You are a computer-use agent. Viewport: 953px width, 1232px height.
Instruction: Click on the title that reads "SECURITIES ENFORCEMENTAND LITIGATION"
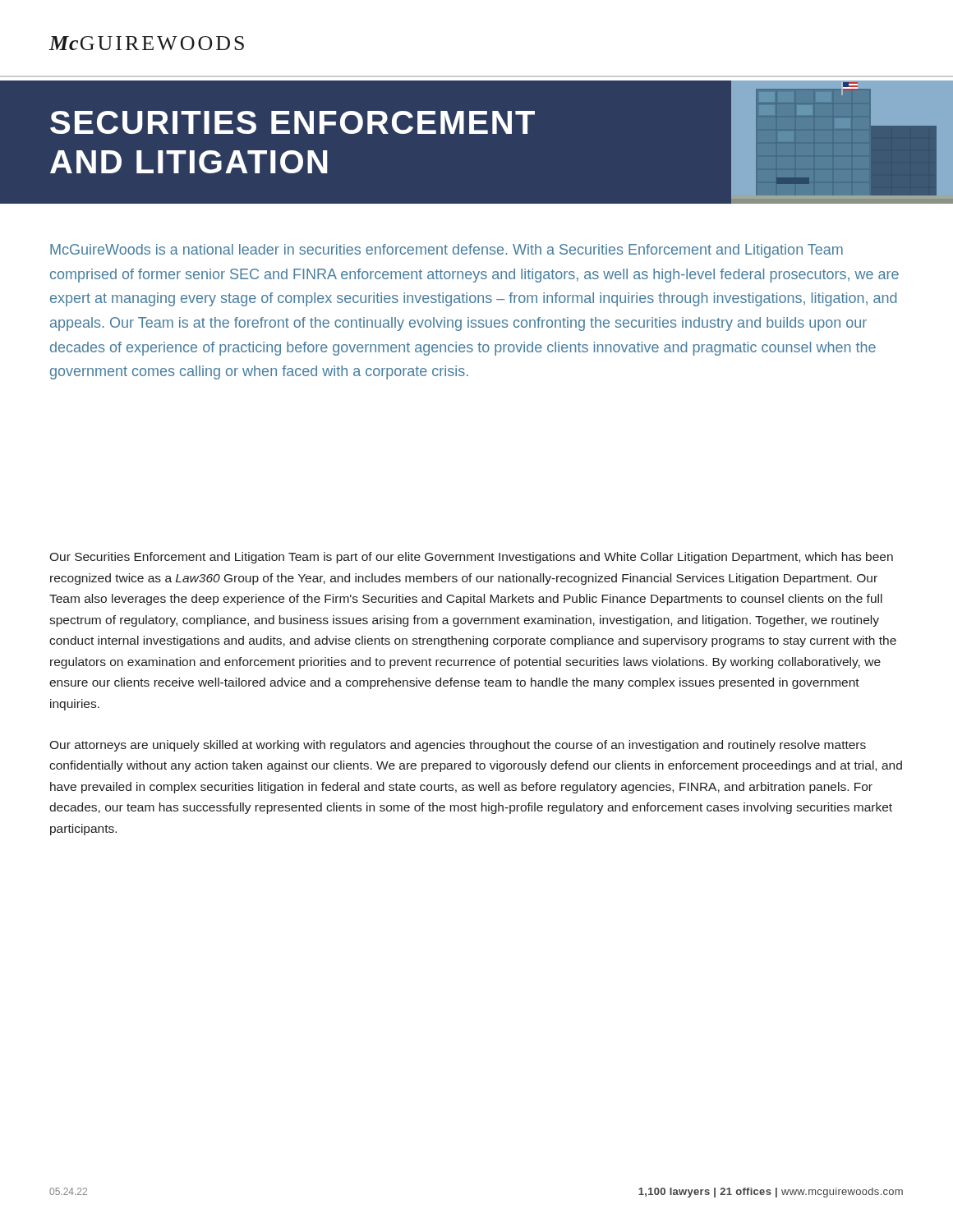[x=293, y=142]
